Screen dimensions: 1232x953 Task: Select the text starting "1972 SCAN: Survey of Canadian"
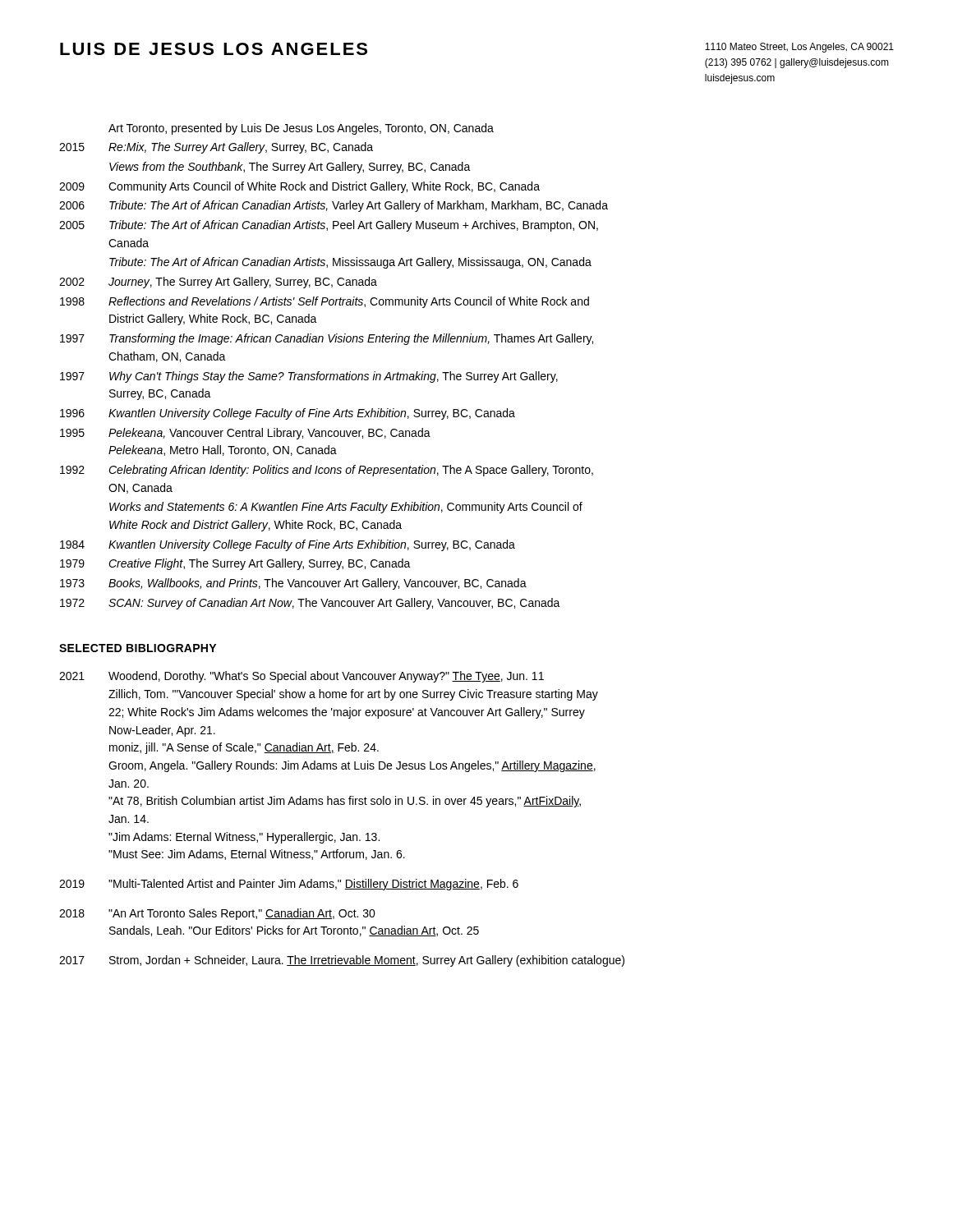(x=476, y=603)
